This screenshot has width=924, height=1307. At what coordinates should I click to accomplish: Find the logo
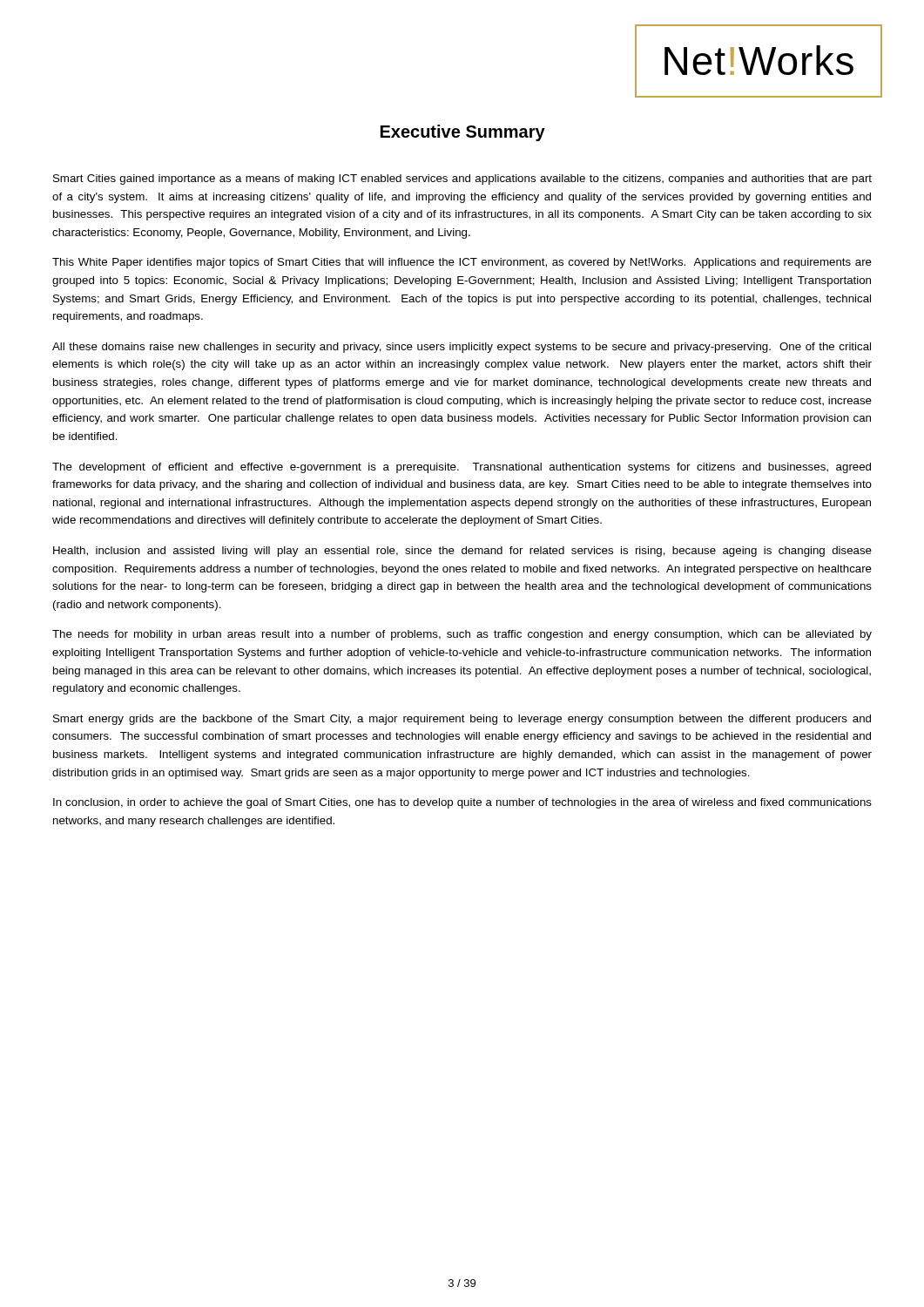coord(759,61)
